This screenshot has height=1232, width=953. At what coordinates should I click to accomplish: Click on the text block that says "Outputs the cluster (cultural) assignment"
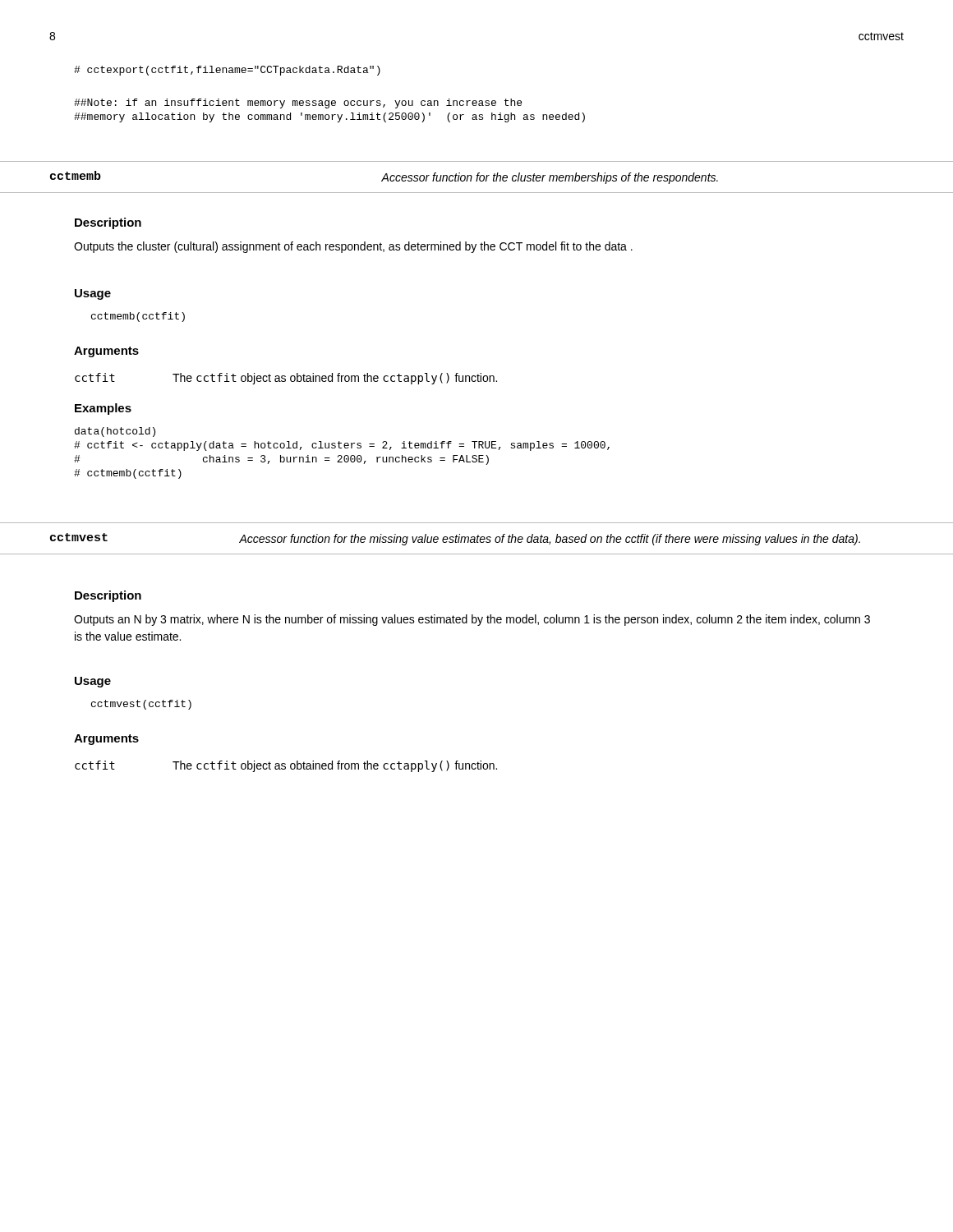[x=354, y=246]
